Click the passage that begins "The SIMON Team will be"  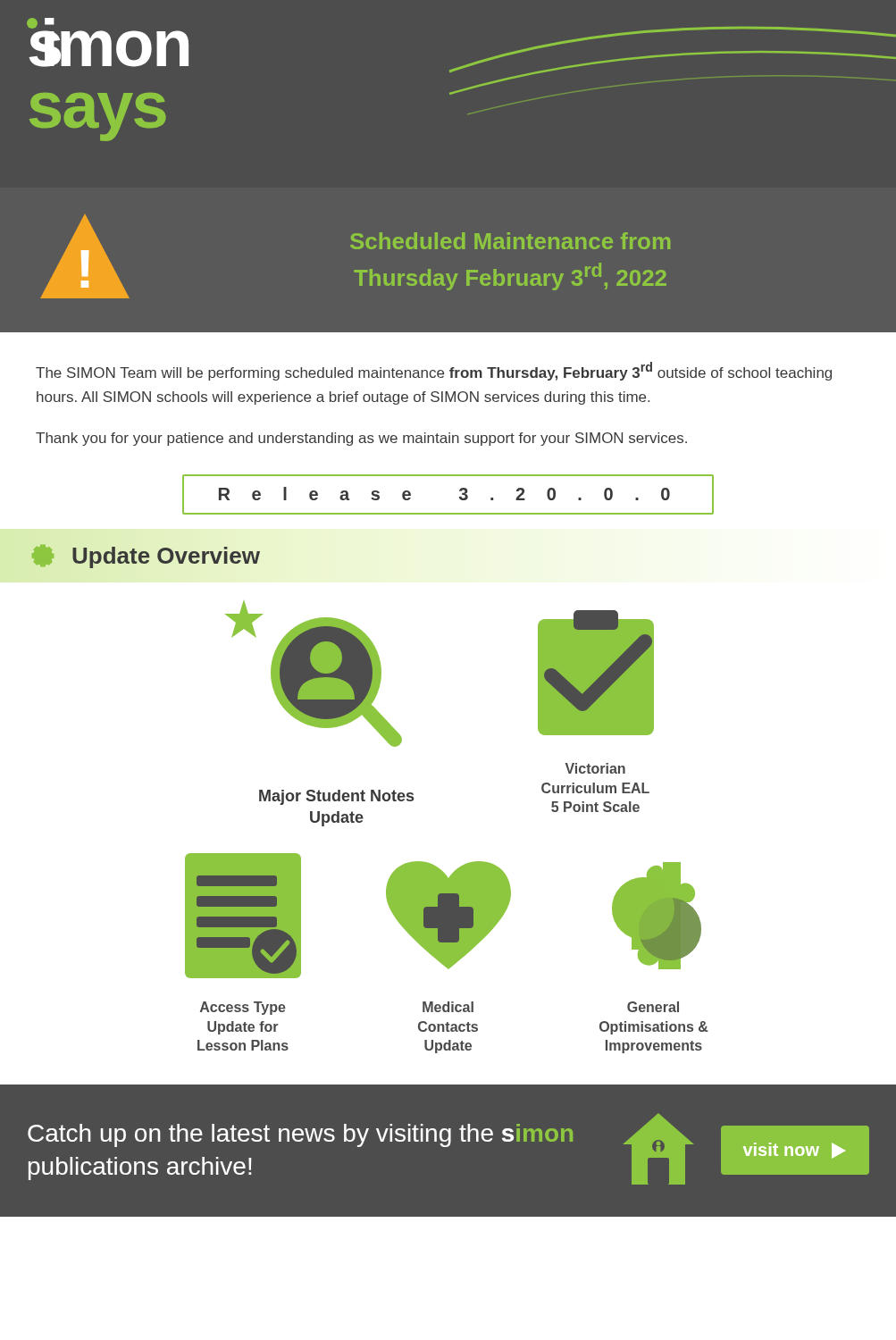coord(434,383)
